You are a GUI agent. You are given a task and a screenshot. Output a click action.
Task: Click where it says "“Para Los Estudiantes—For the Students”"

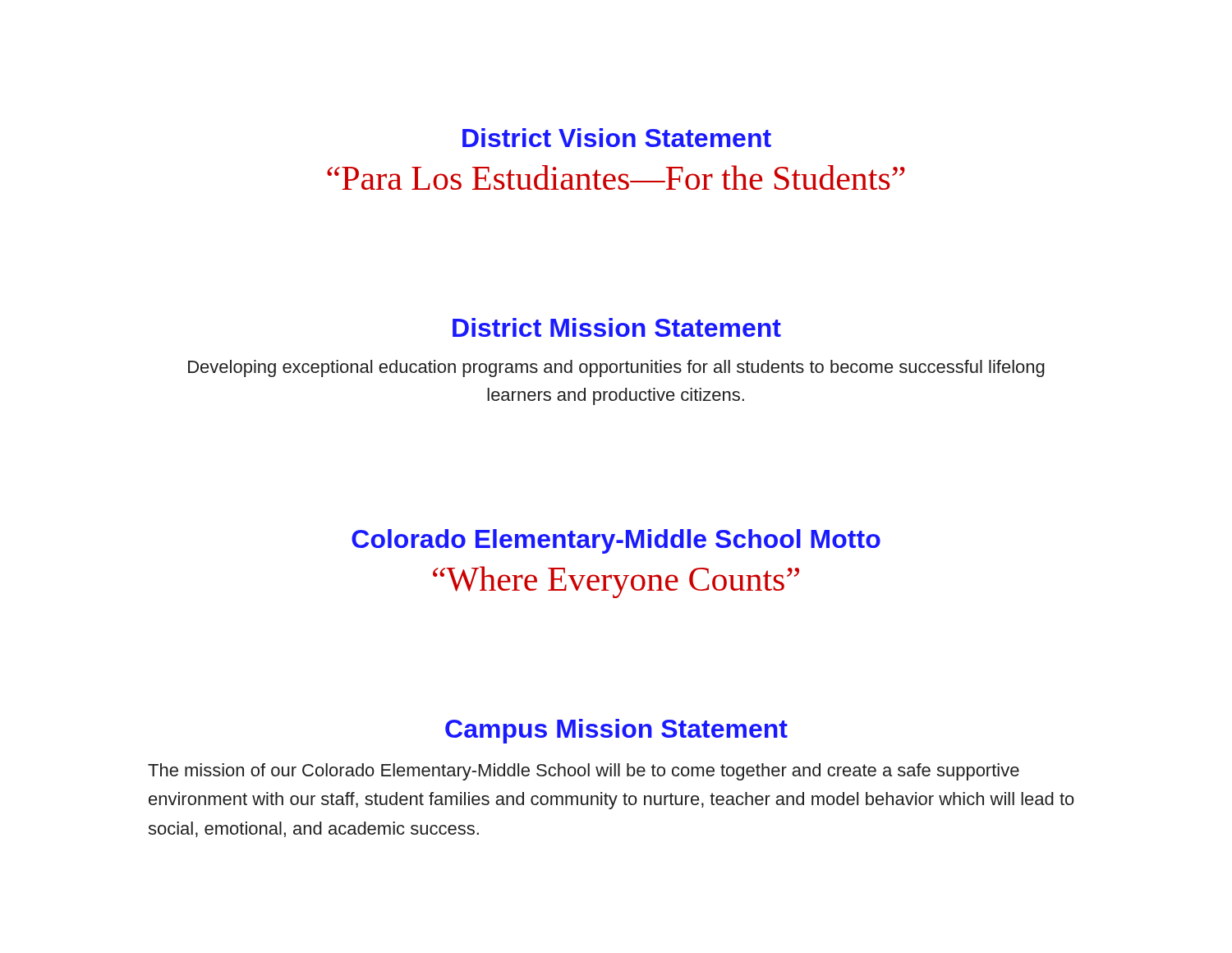tap(616, 178)
